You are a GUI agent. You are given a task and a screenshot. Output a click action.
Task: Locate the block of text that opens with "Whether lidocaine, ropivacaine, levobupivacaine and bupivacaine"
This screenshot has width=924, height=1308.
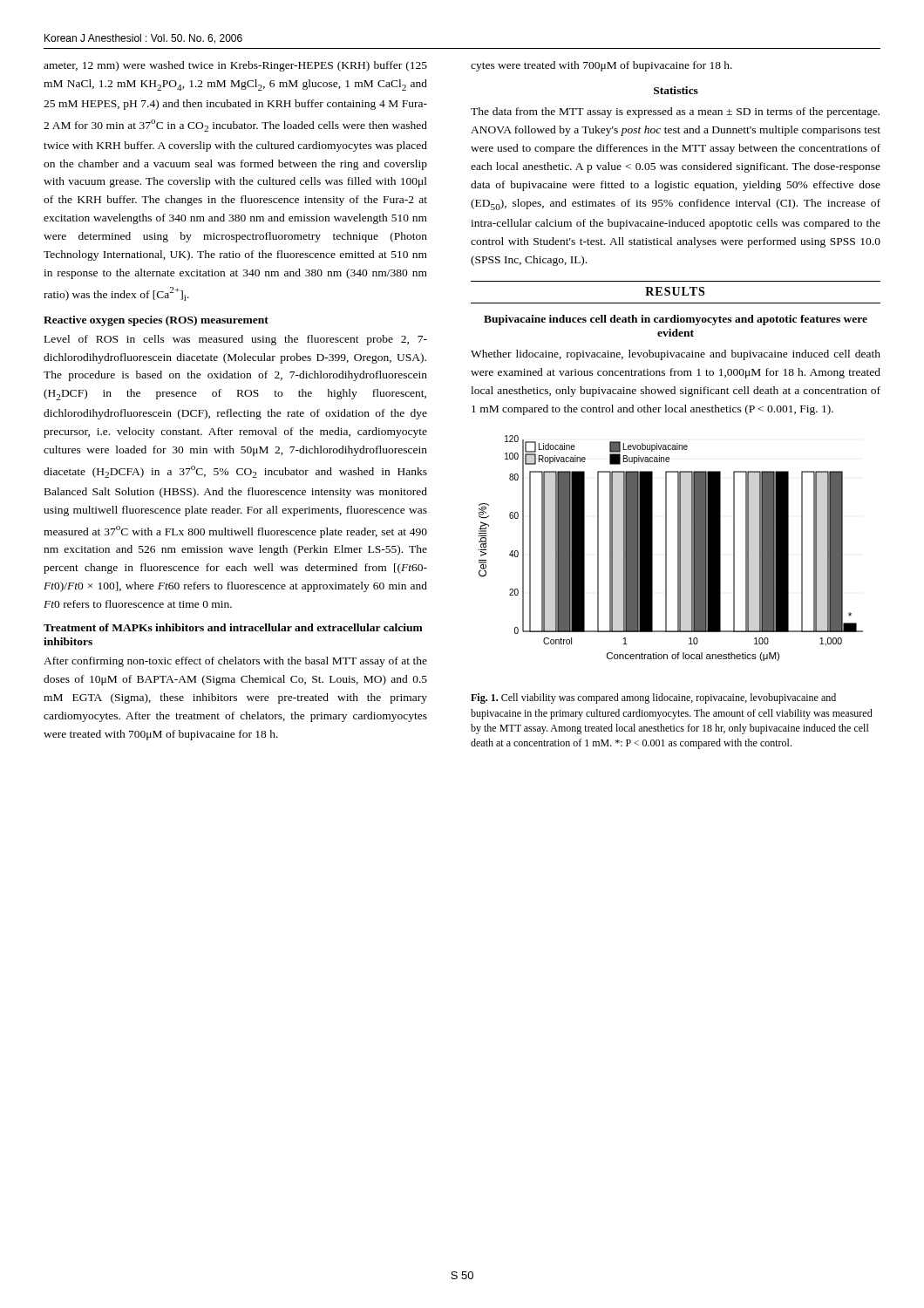676,381
